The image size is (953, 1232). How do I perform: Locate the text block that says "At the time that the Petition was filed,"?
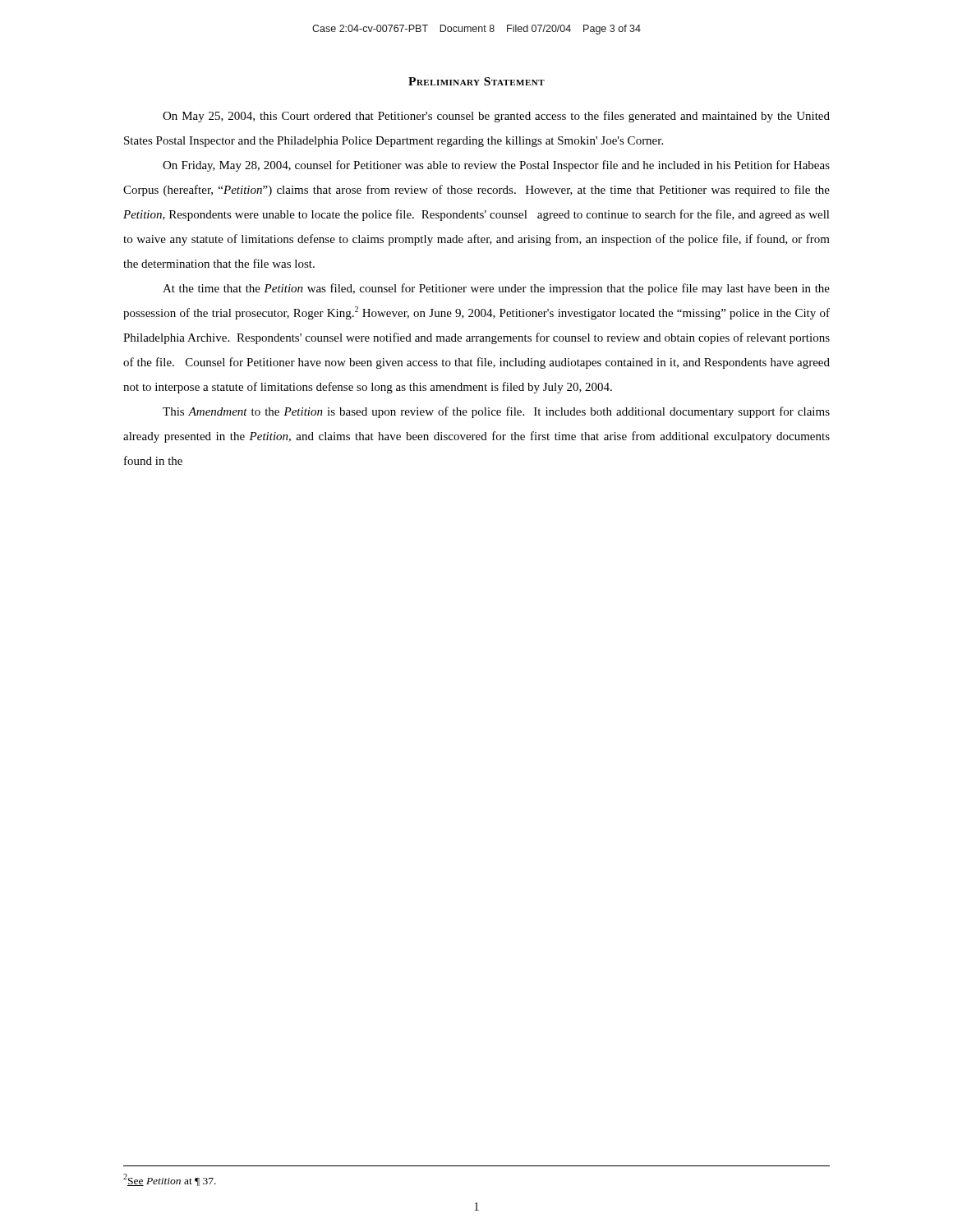tap(476, 338)
